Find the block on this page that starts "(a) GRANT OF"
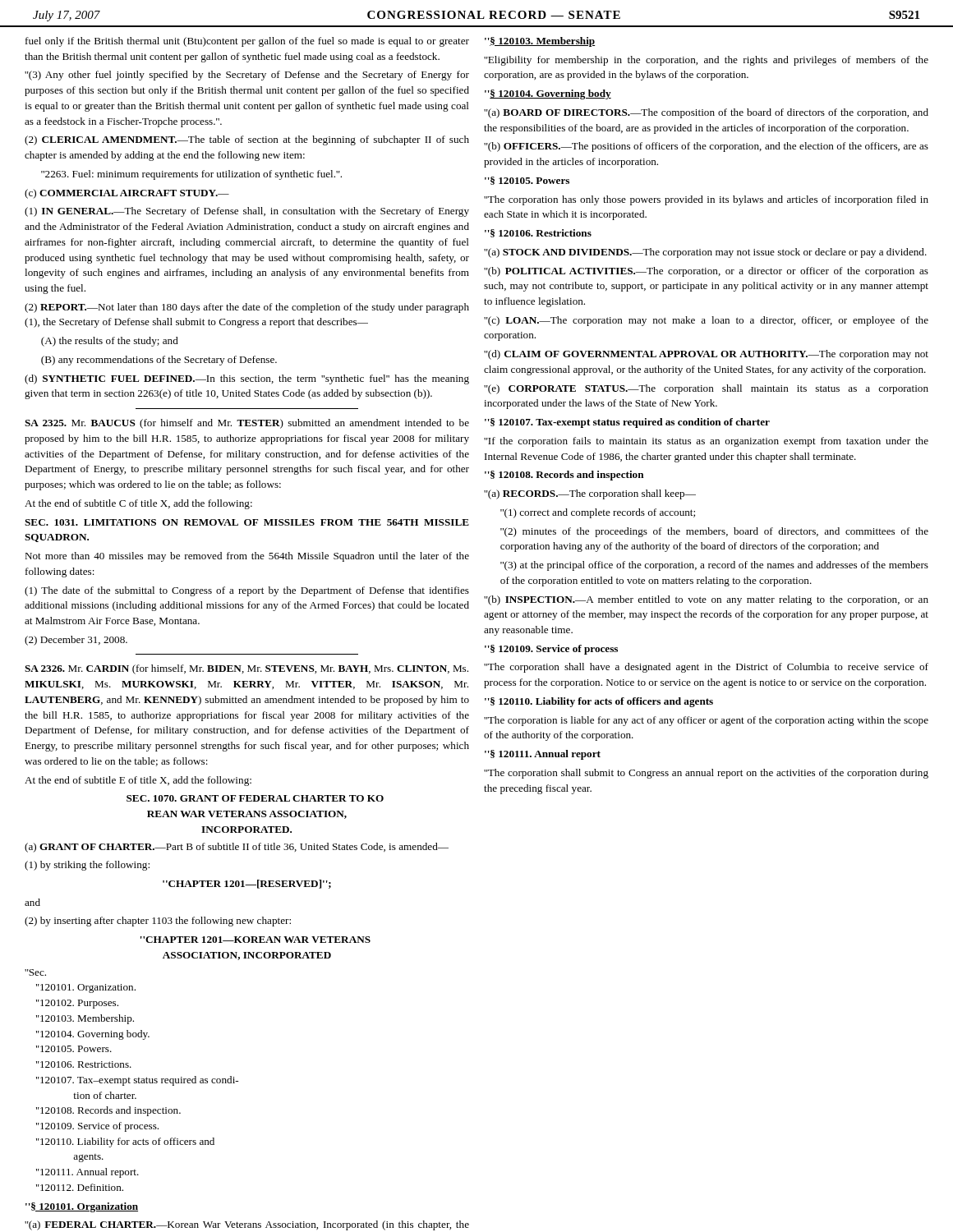The image size is (953, 1232). point(247,847)
